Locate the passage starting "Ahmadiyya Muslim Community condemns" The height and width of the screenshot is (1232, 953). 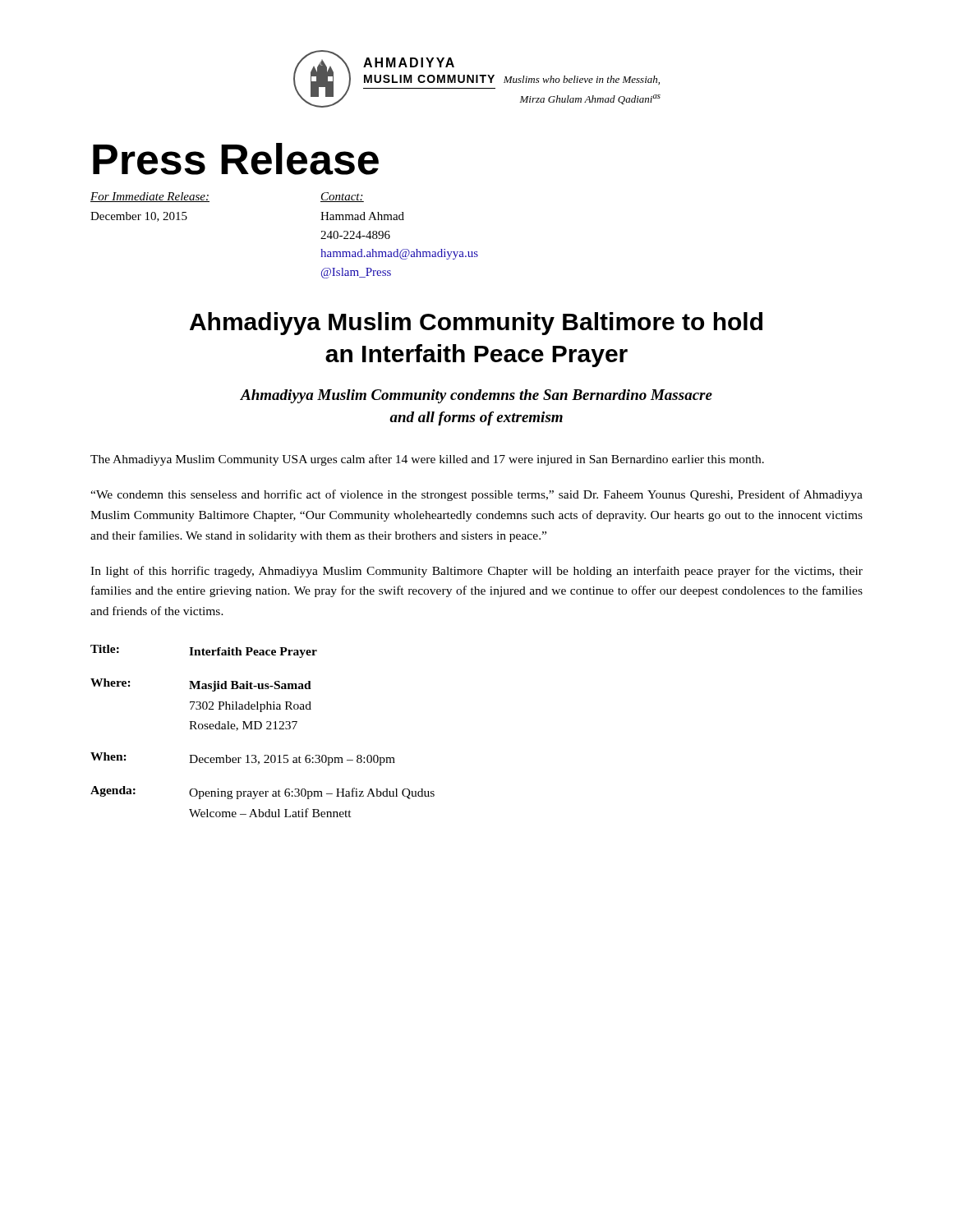[x=476, y=406]
